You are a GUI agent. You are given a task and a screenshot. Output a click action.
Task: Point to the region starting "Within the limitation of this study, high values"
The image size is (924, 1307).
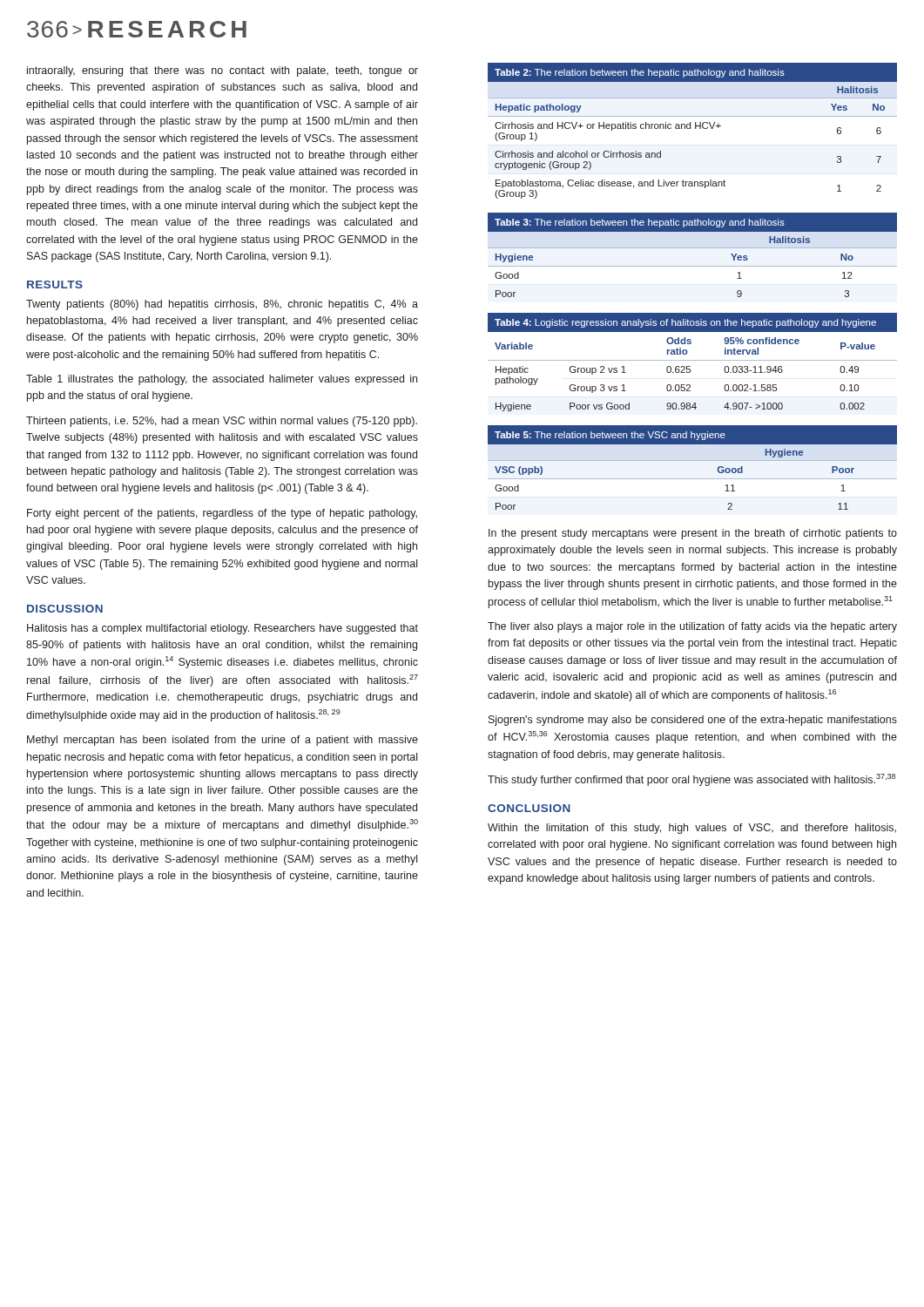tap(692, 854)
